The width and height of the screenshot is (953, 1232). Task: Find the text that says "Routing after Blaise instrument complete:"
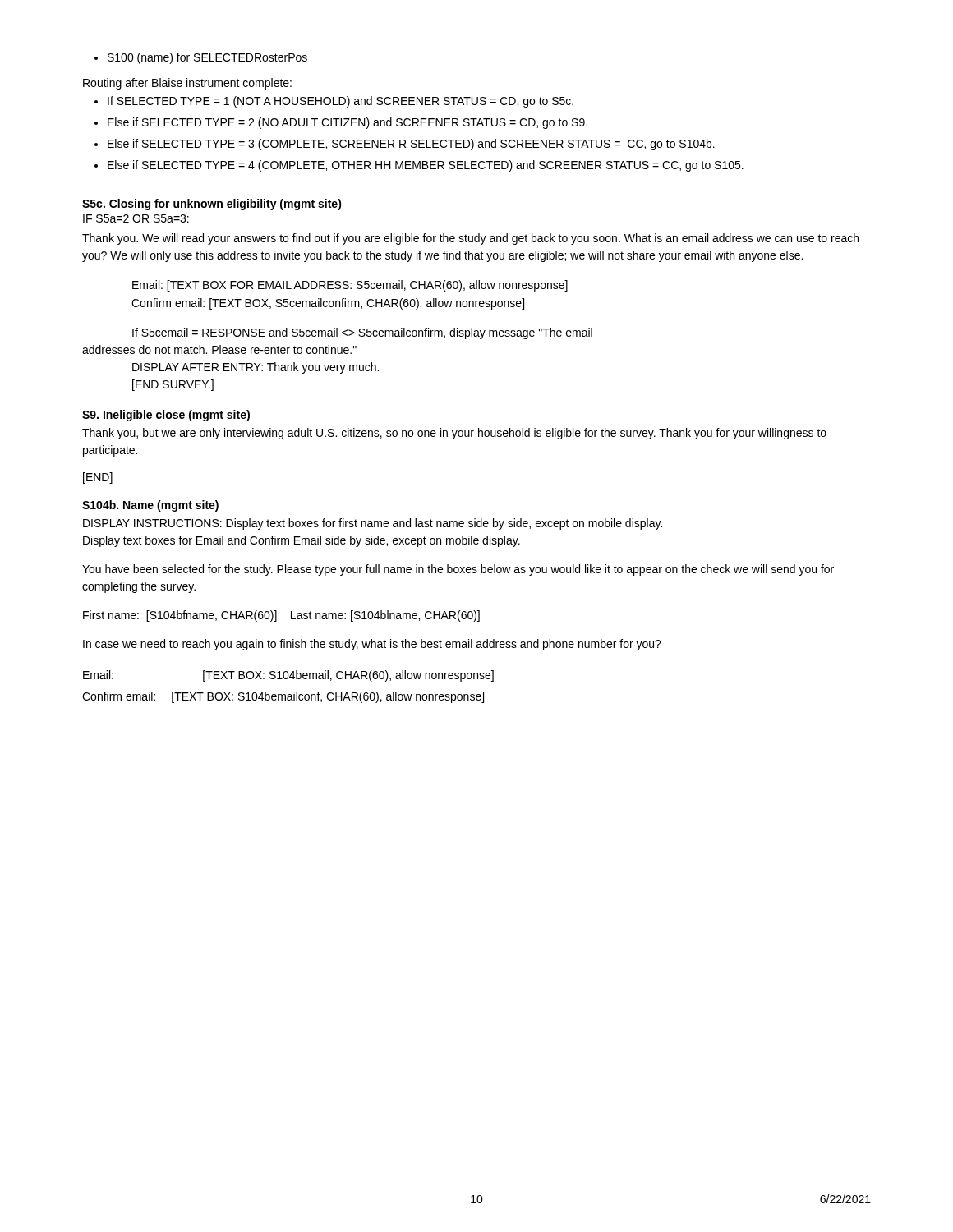coord(187,83)
